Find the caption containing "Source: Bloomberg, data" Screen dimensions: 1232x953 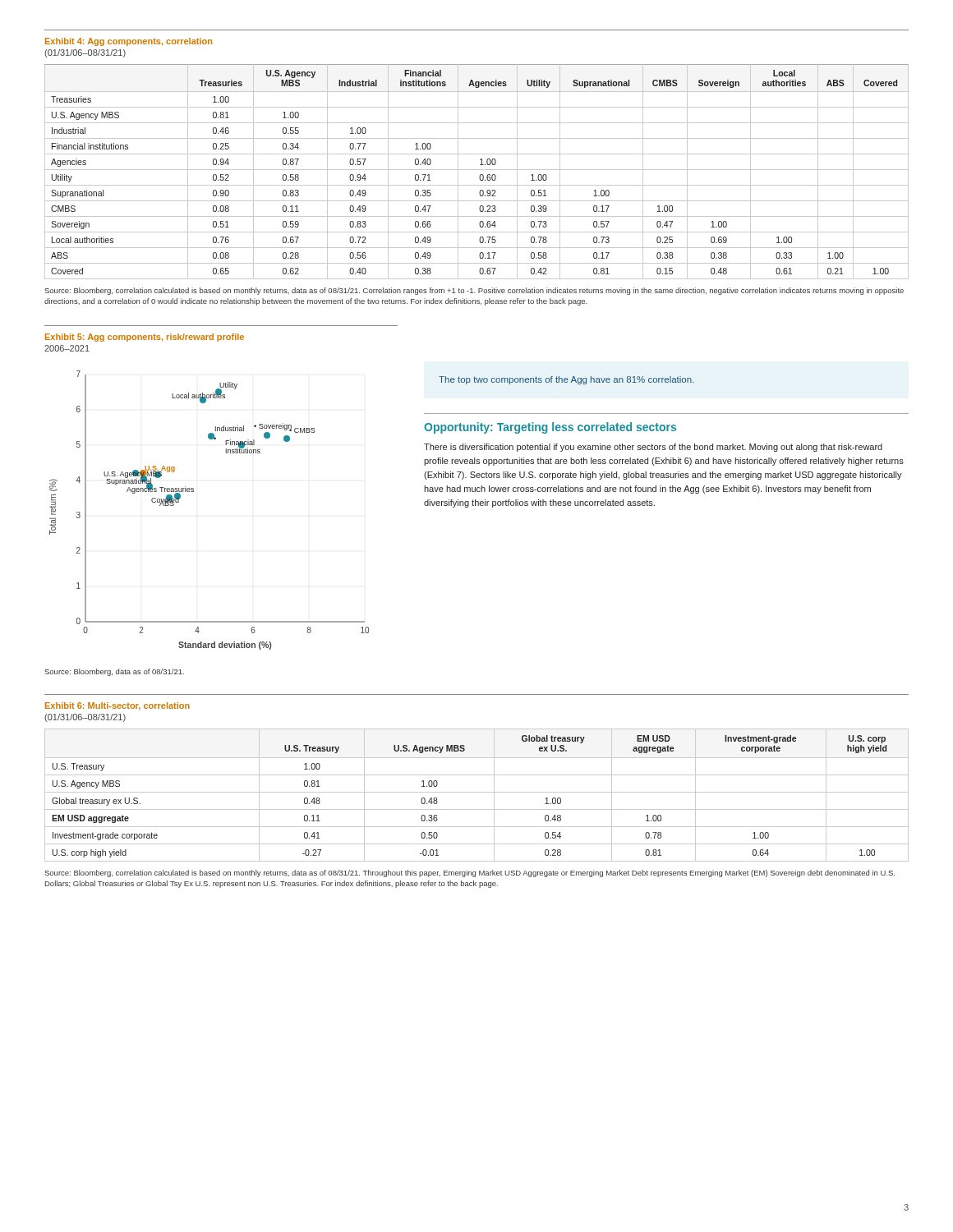(x=114, y=671)
